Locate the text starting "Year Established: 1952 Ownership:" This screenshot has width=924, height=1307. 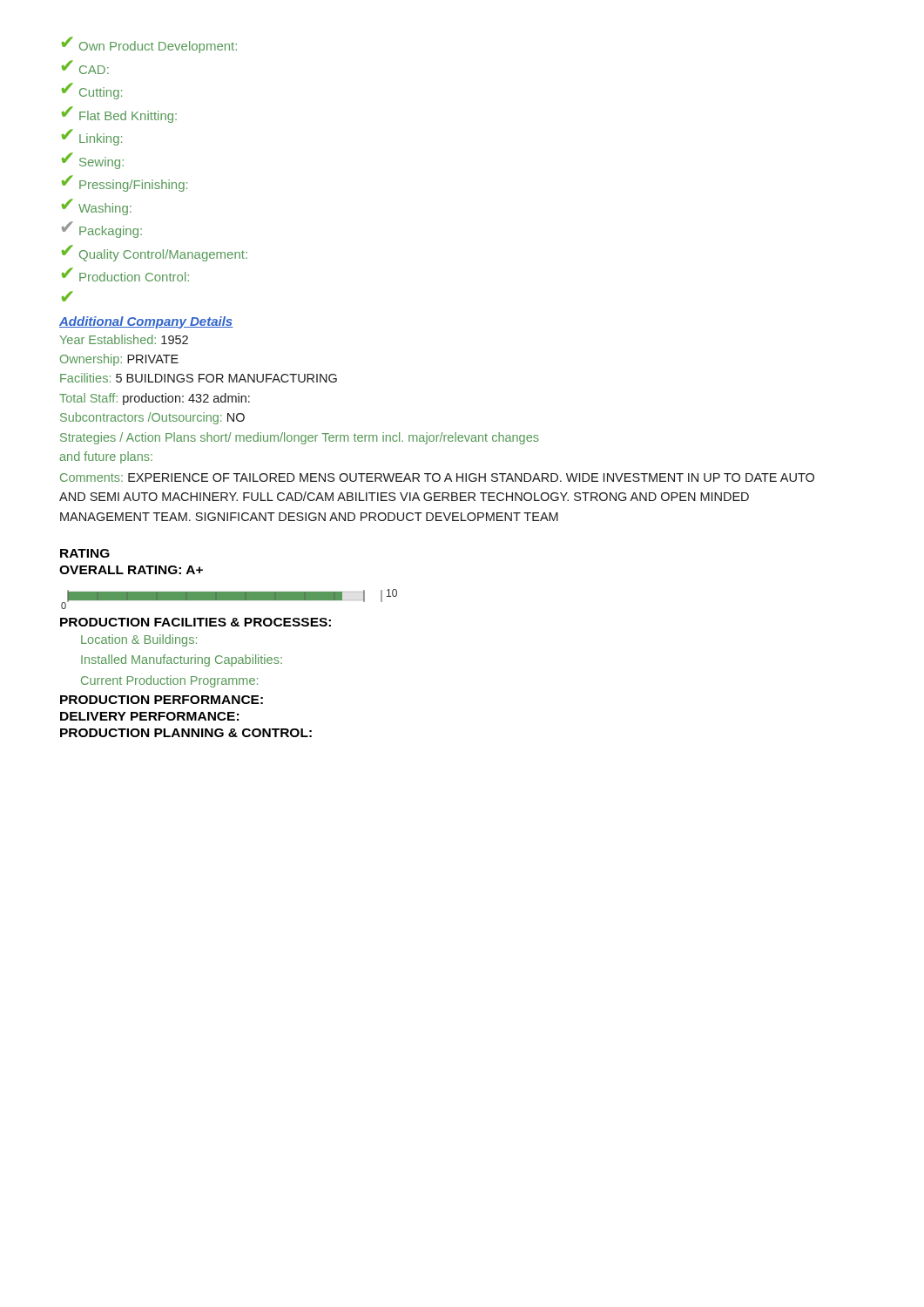click(x=451, y=428)
